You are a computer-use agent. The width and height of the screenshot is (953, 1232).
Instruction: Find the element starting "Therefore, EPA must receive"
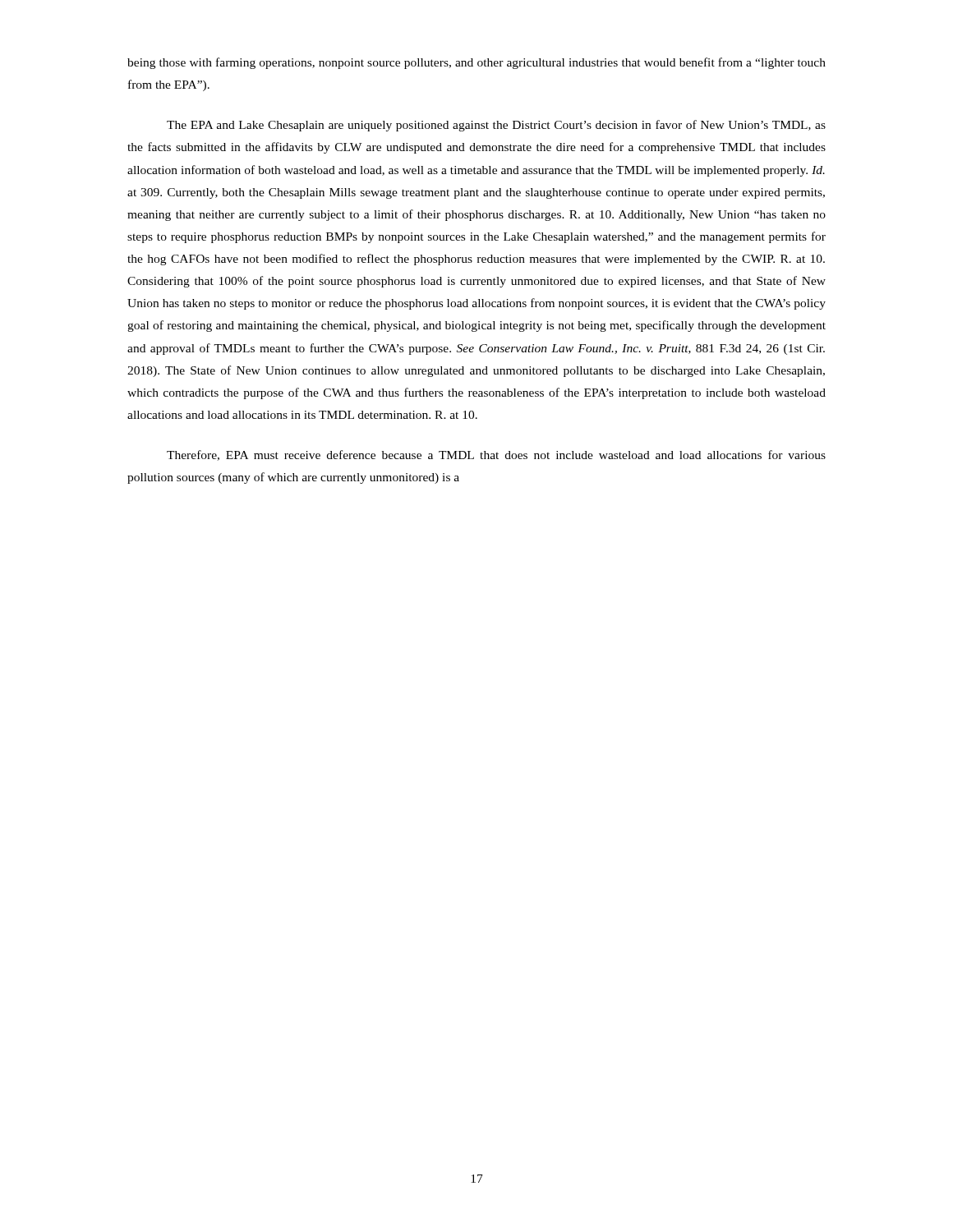pyautogui.click(x=476, y=466)
